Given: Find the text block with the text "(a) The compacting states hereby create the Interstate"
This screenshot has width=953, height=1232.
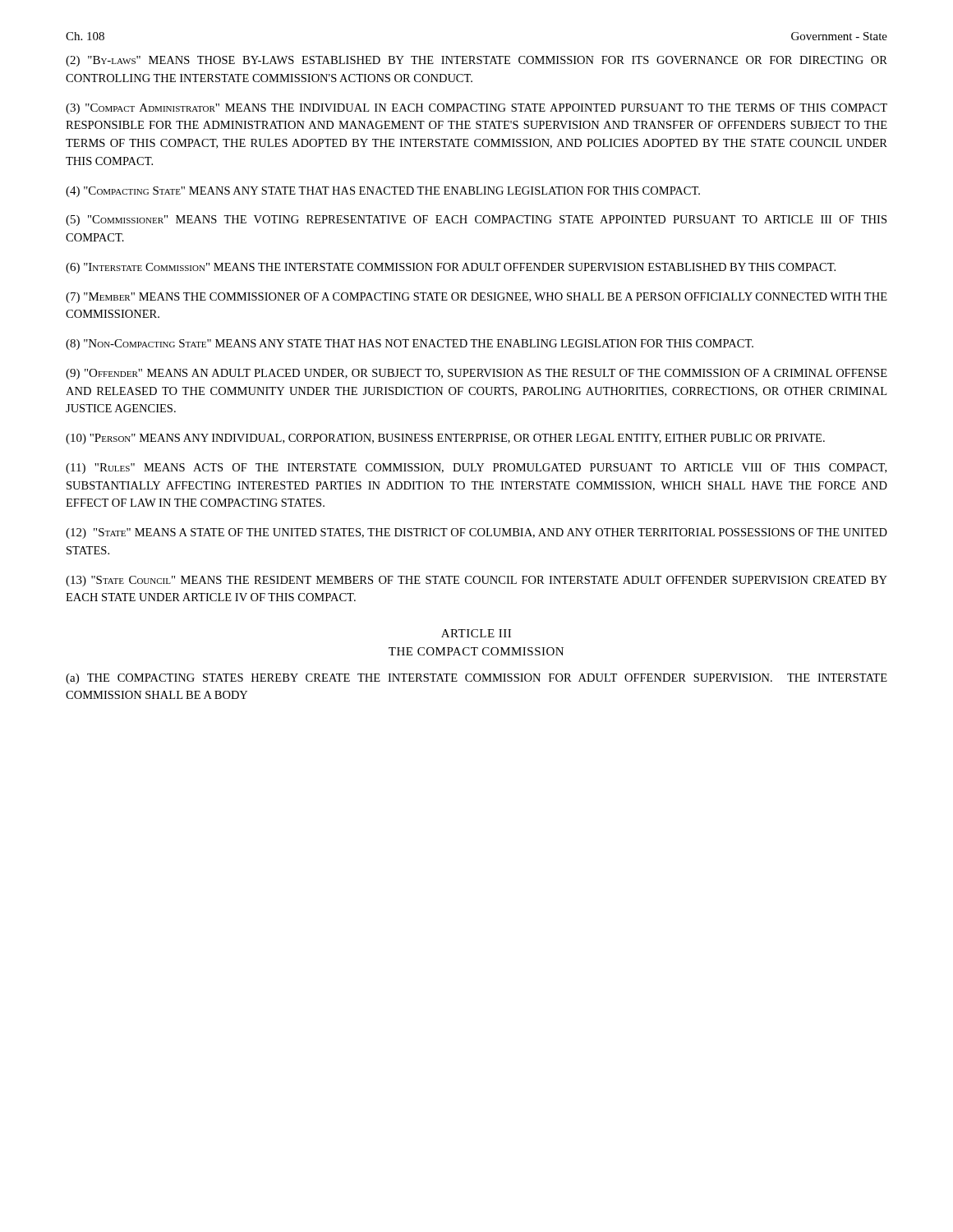Looking at the screenshot, I should (476, 686).
